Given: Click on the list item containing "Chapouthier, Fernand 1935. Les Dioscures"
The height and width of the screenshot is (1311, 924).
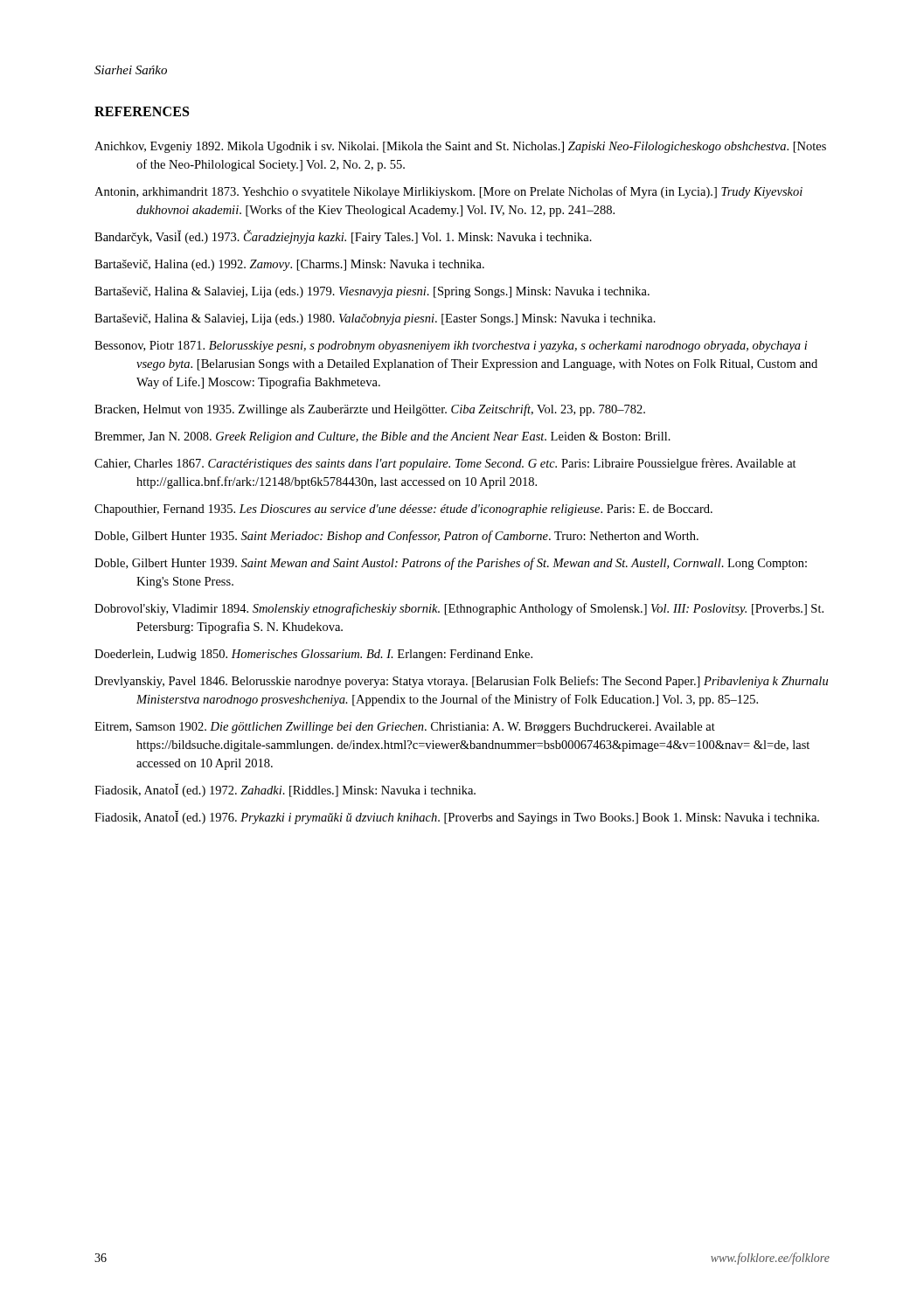Looking at the screenshot, I should pyautogui.click(x=404, y=509).
